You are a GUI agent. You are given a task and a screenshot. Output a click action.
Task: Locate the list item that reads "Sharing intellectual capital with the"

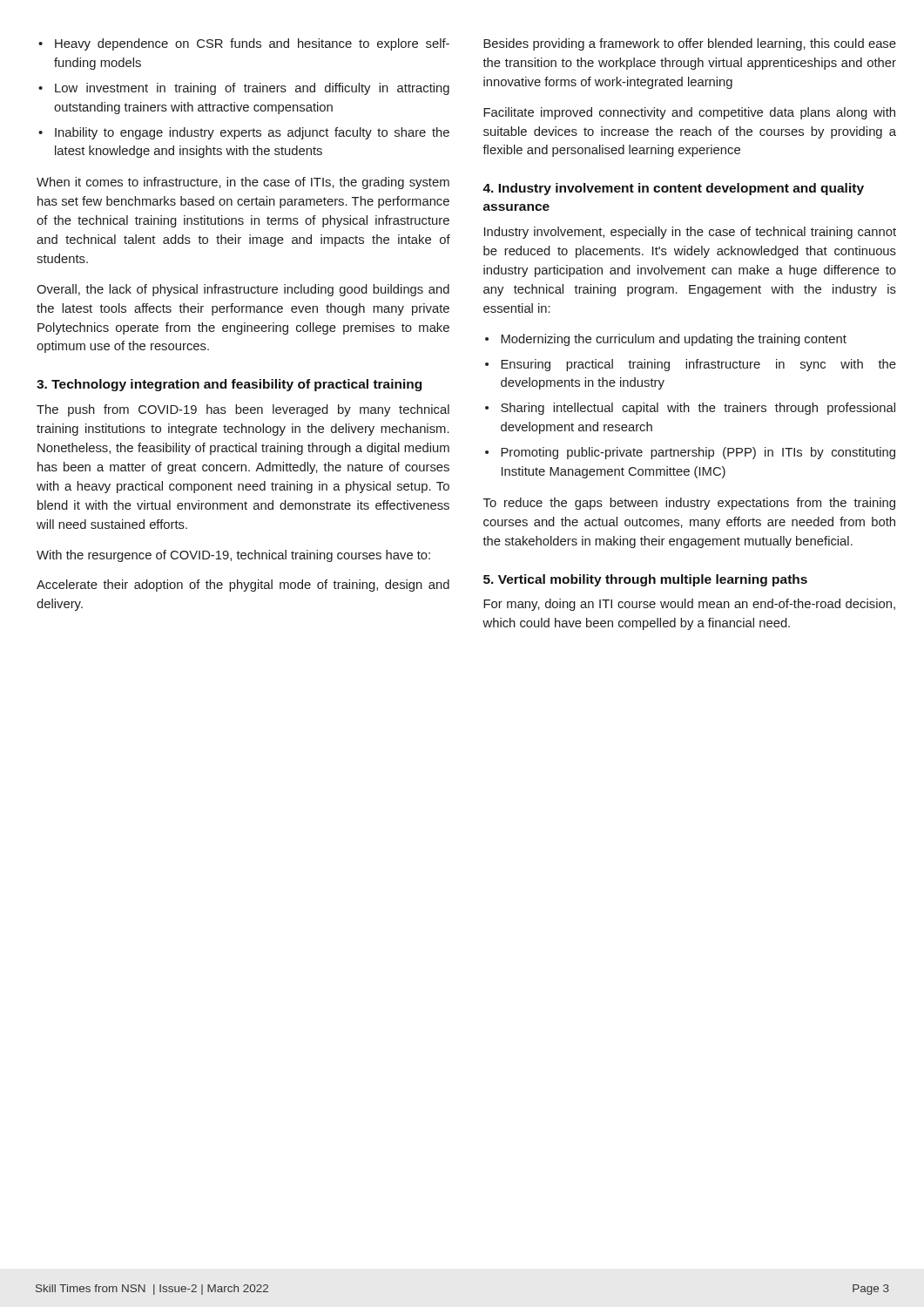click(x=698, y=418)
